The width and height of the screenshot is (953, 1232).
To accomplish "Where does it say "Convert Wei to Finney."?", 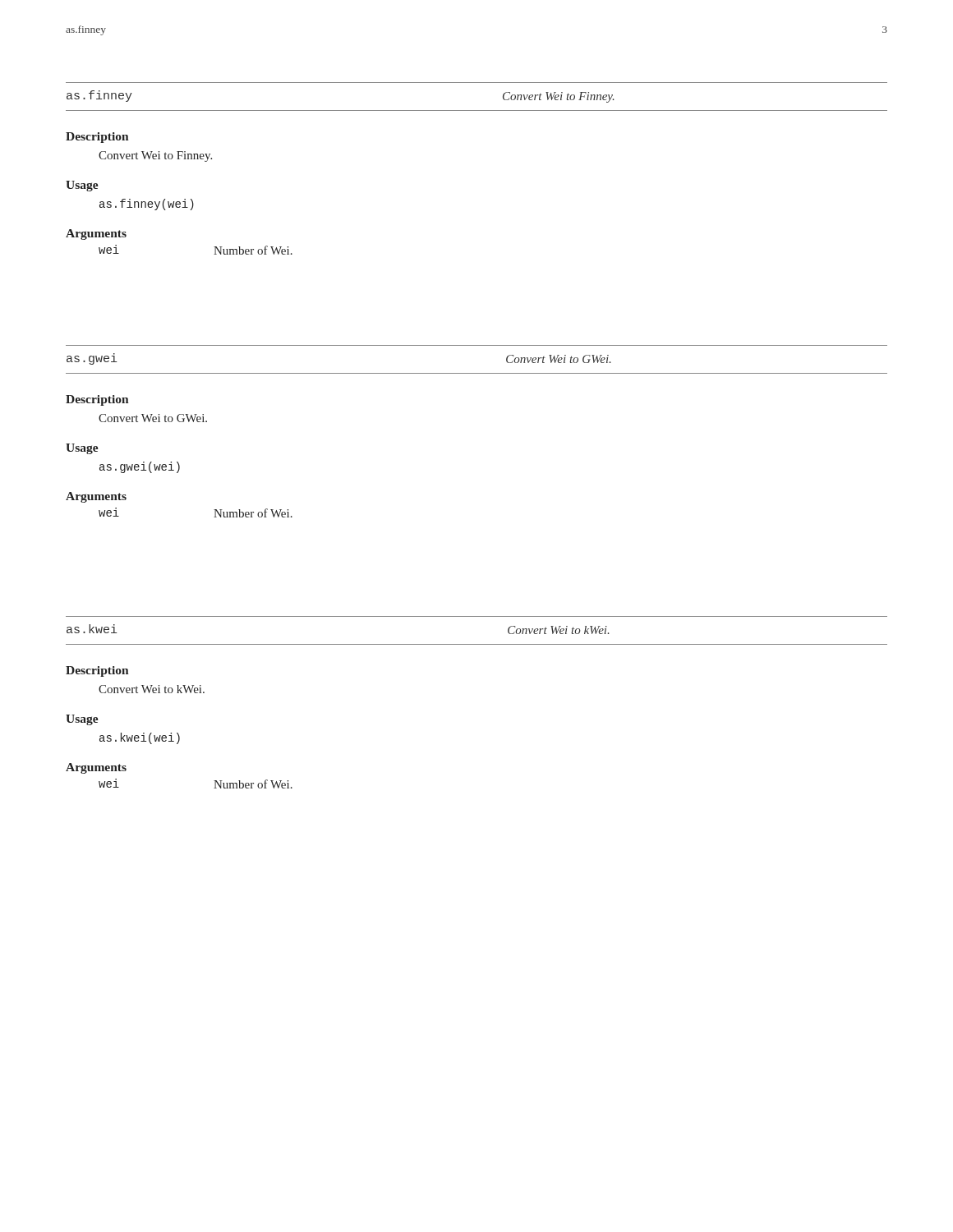I will [156, 155].
